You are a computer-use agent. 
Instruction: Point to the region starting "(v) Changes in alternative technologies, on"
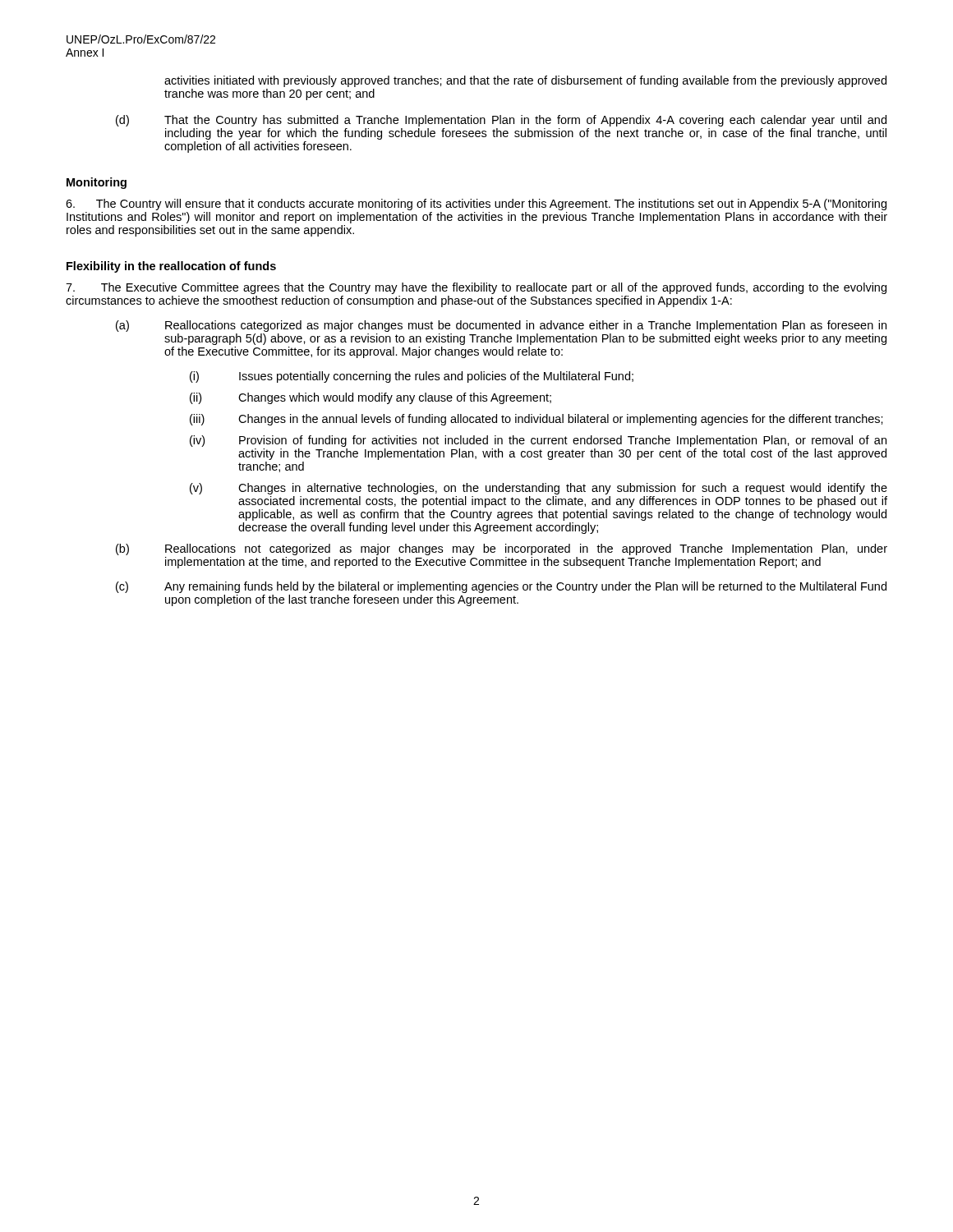point(538,508)
